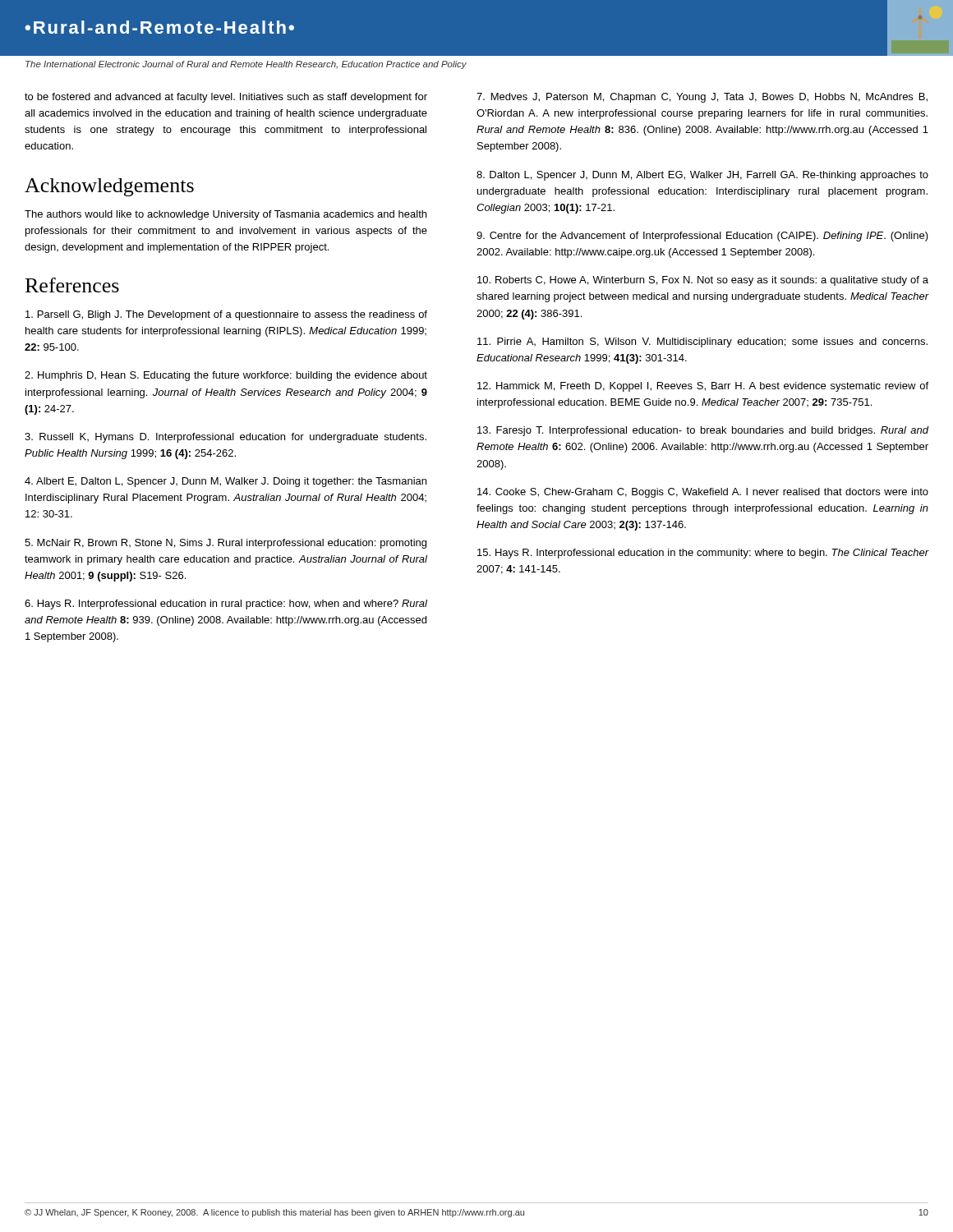Point to the text starting "2. Humphris D, Hean"
953x1232 pixels.
click(x=226, y=392)
